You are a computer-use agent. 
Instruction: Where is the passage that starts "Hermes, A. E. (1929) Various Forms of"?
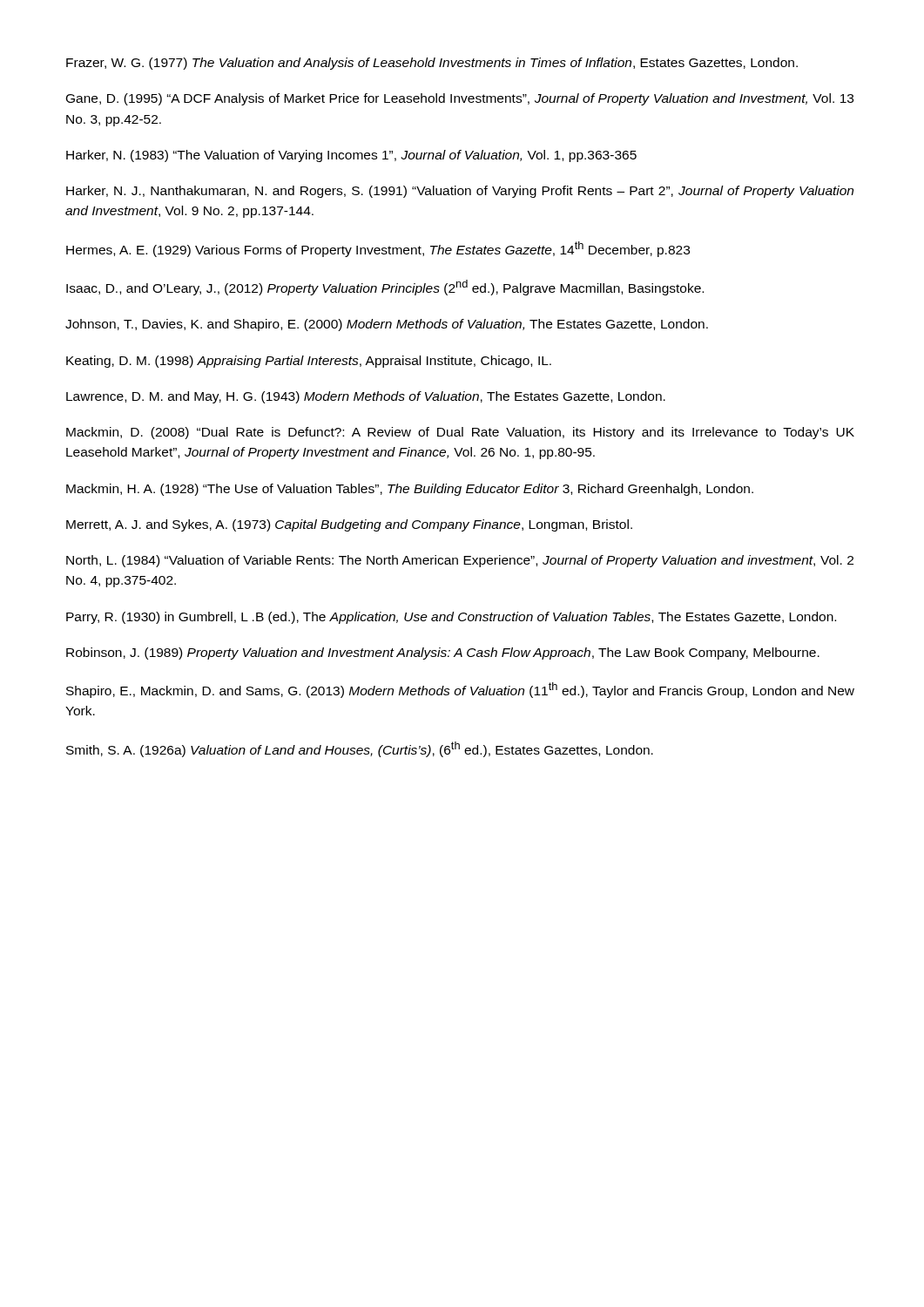click(x=378, y=247)
